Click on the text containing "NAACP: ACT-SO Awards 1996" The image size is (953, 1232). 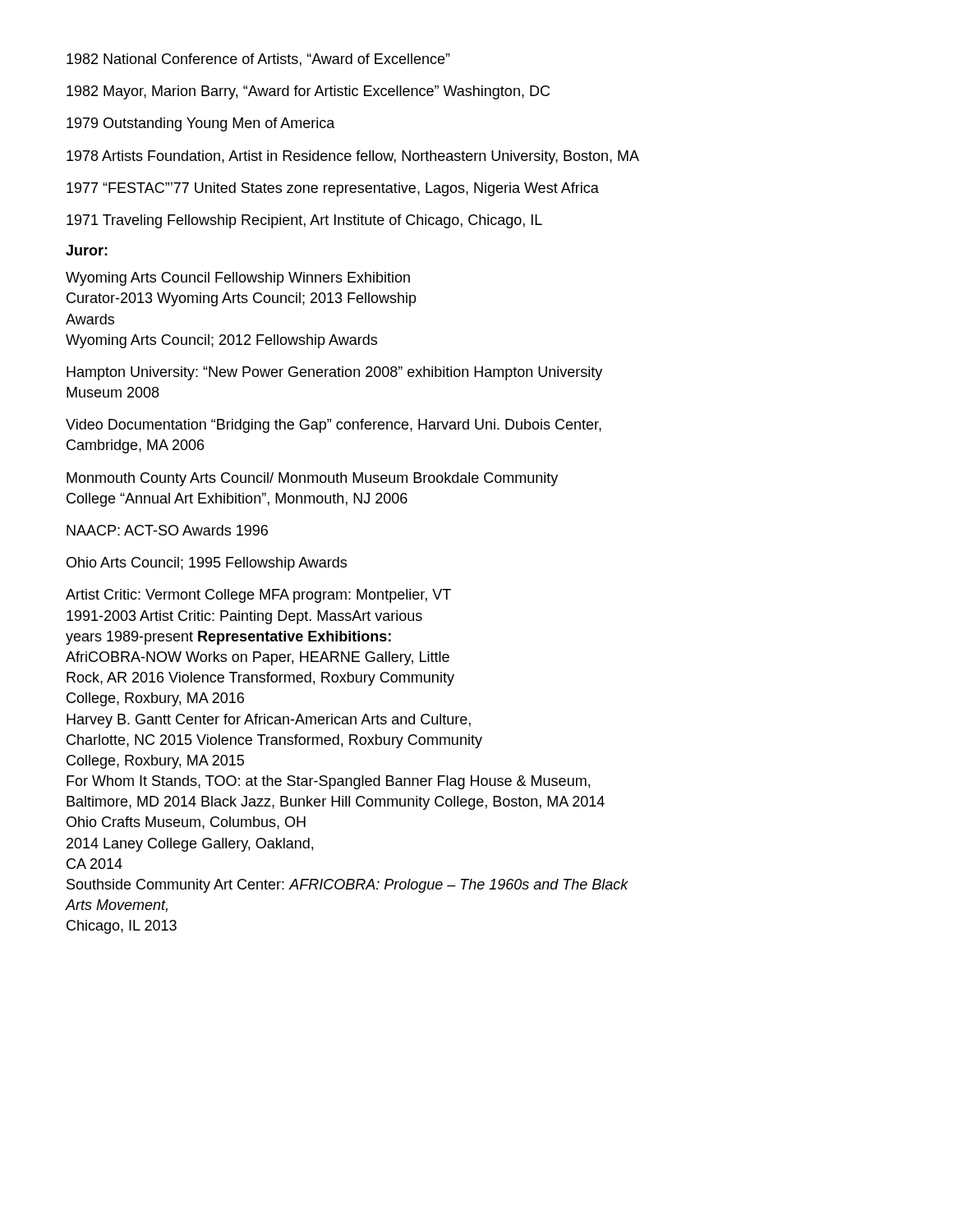[167, 531]
